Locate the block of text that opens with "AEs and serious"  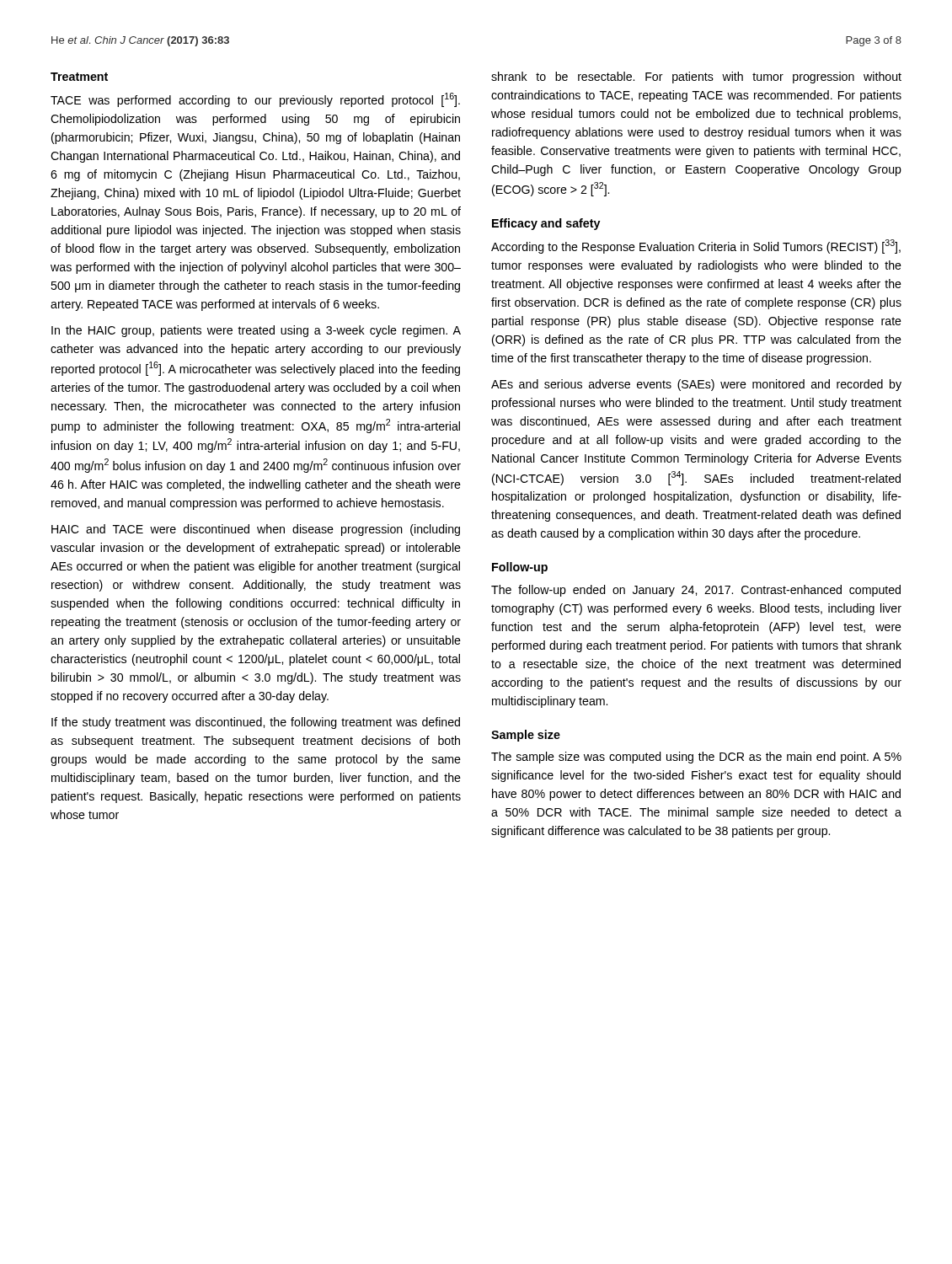pyautogui.click(x=696, y=459)
